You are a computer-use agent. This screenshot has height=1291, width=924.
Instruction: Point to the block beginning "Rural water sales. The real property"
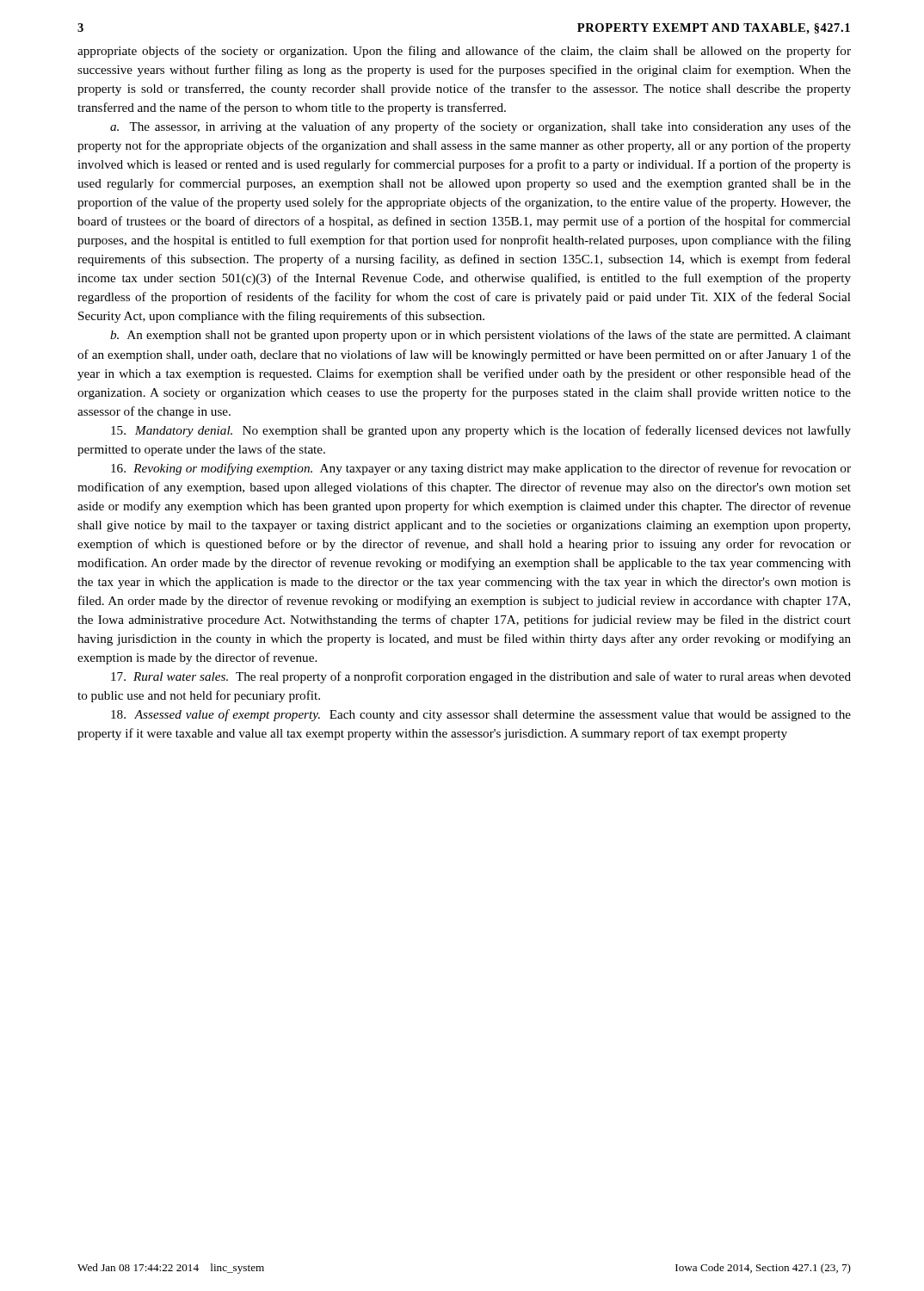[464, 686]
